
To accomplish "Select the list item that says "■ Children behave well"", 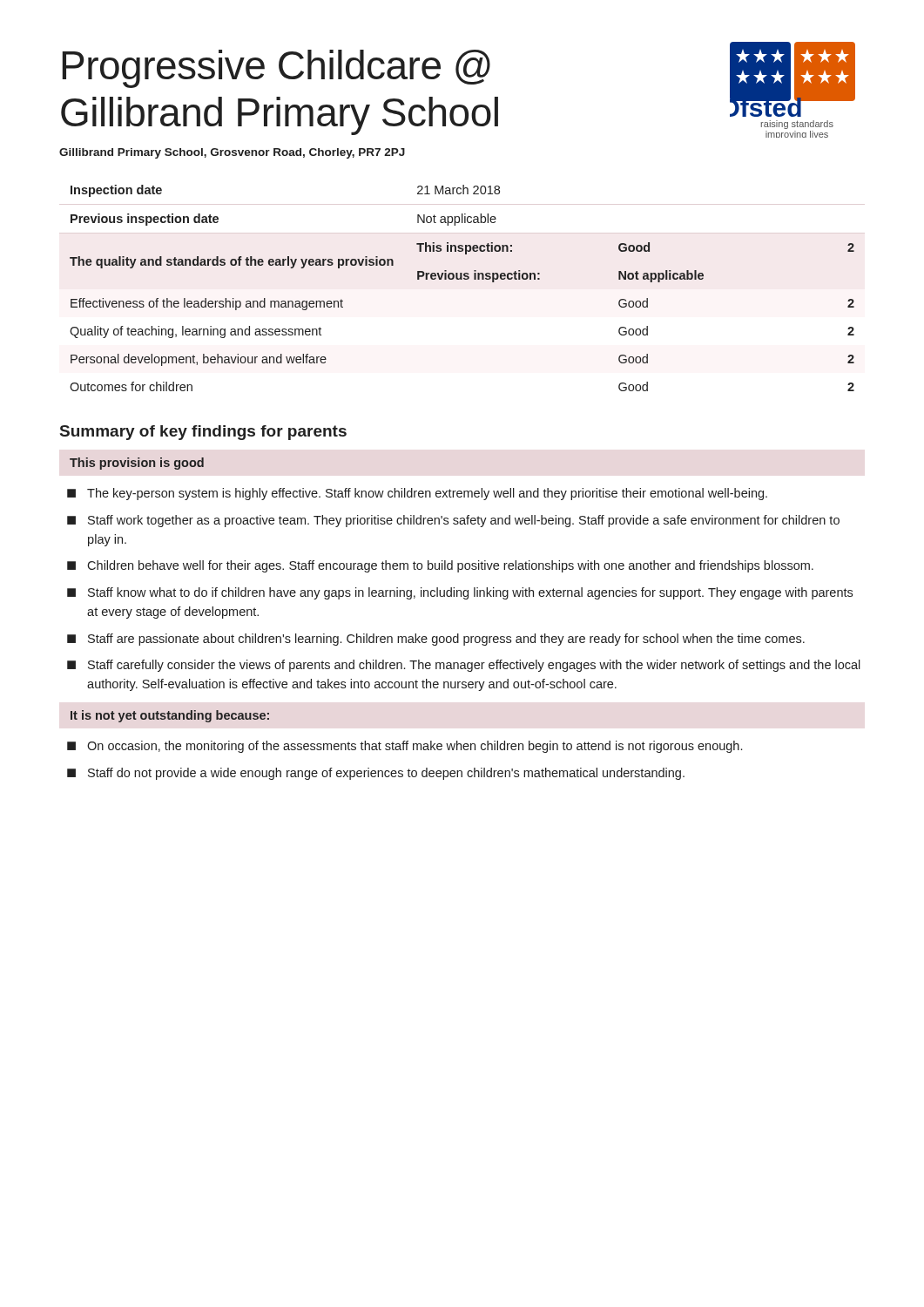I will point(440,567).
